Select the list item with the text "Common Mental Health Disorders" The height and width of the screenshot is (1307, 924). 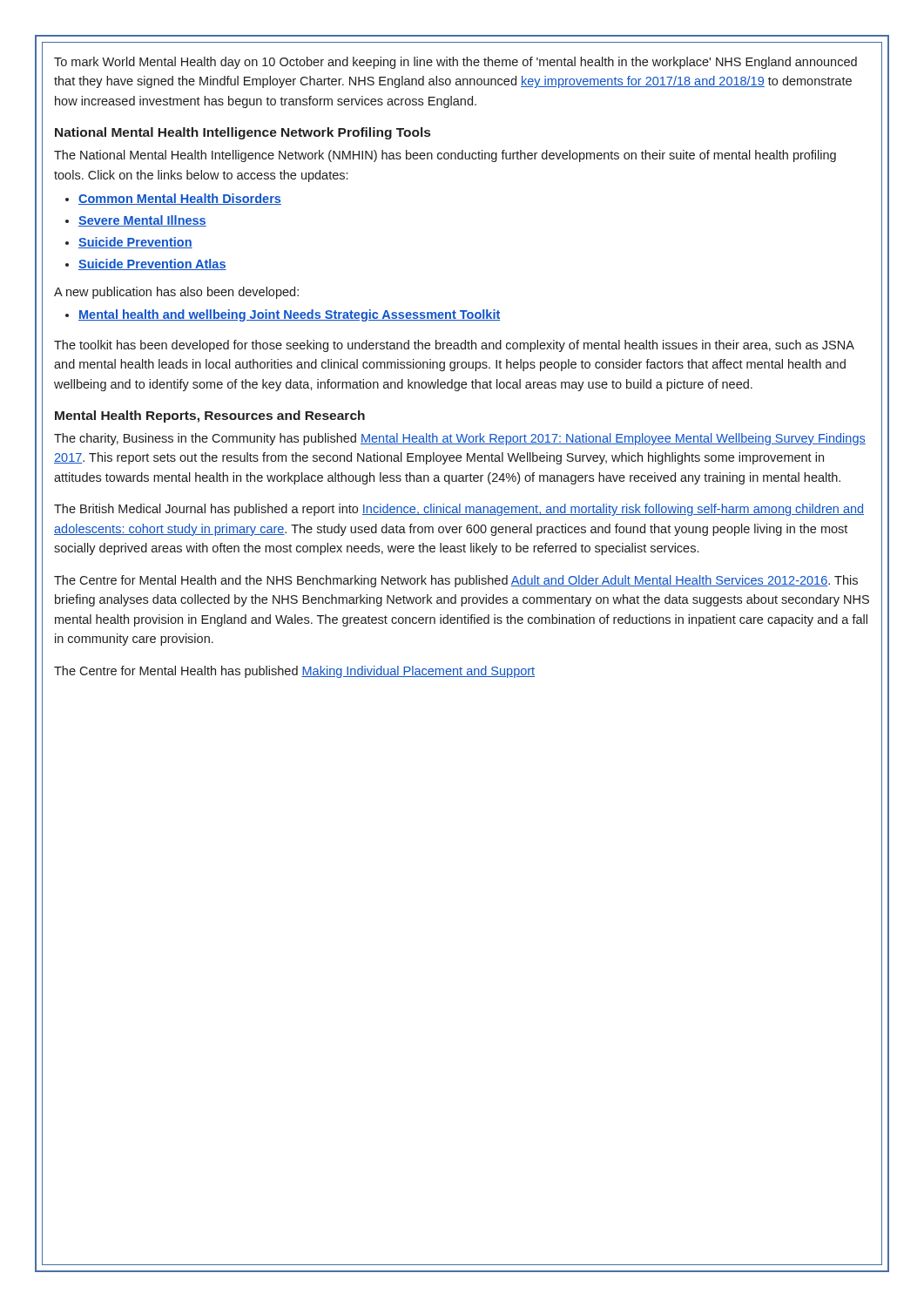tap(180, 199)
